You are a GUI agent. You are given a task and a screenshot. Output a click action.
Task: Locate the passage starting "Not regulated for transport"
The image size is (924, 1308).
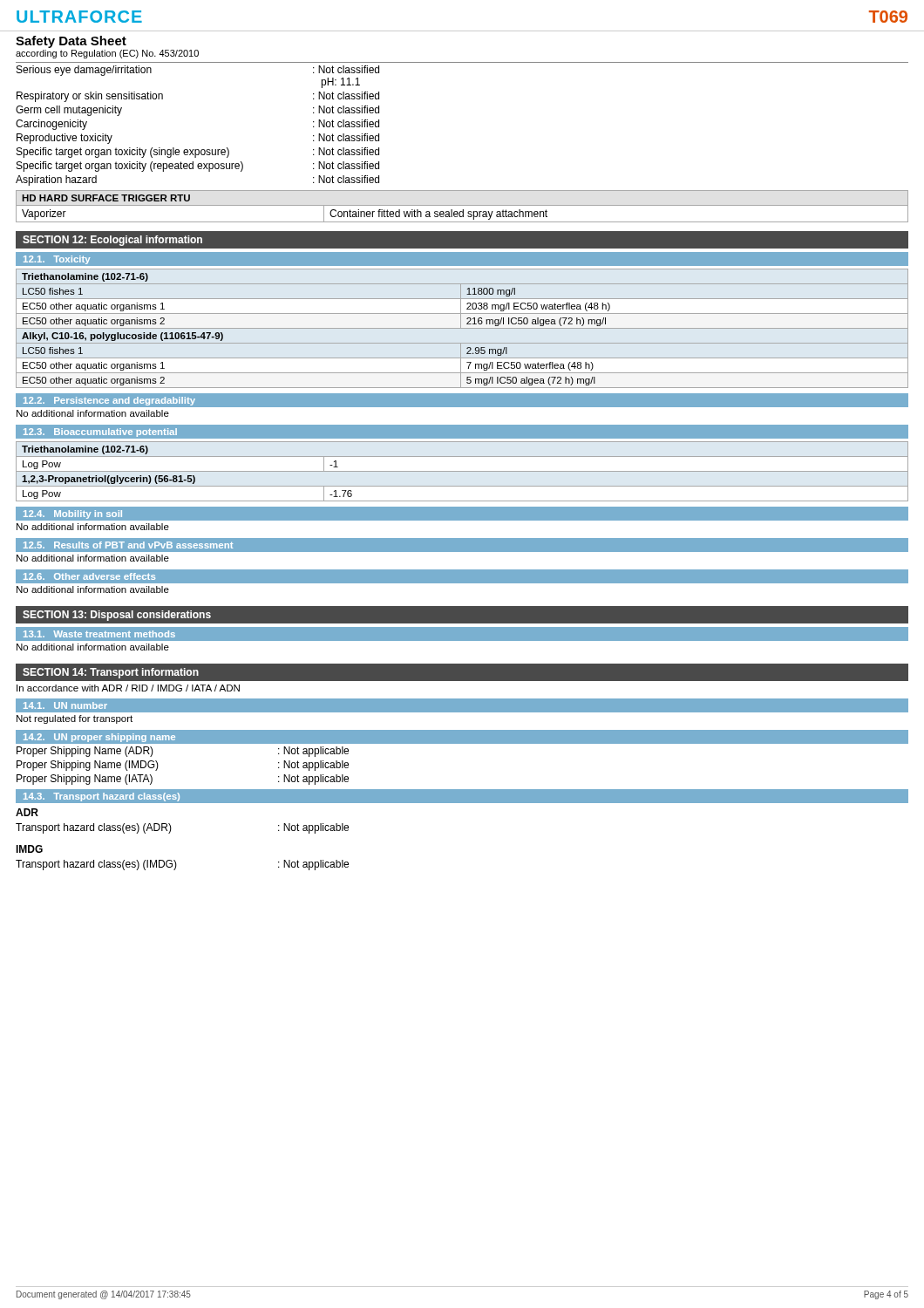[x=74, y=718]
